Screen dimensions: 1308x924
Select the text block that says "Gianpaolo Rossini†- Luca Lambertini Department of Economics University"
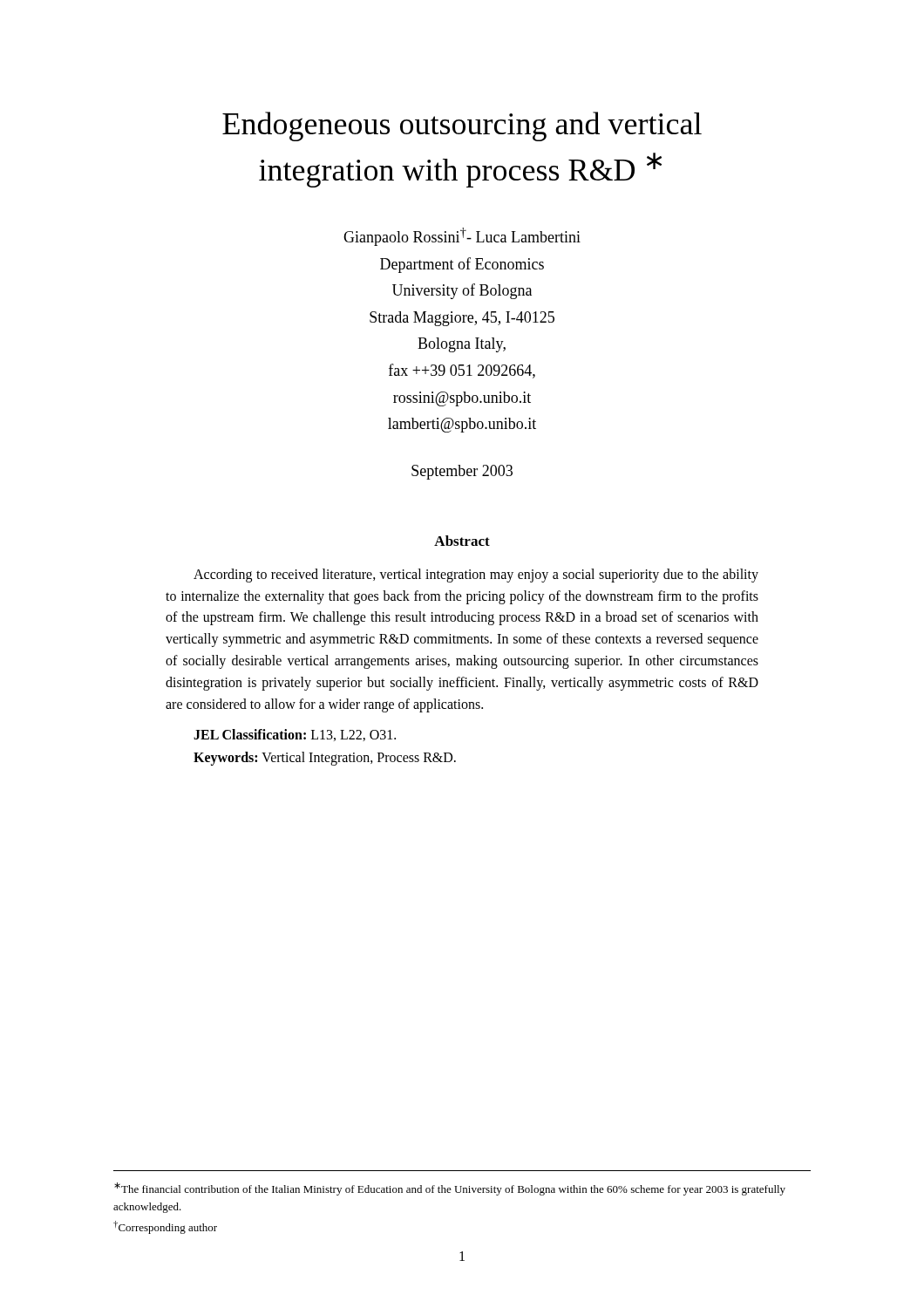pyautogui.click(x=462, y=329)
